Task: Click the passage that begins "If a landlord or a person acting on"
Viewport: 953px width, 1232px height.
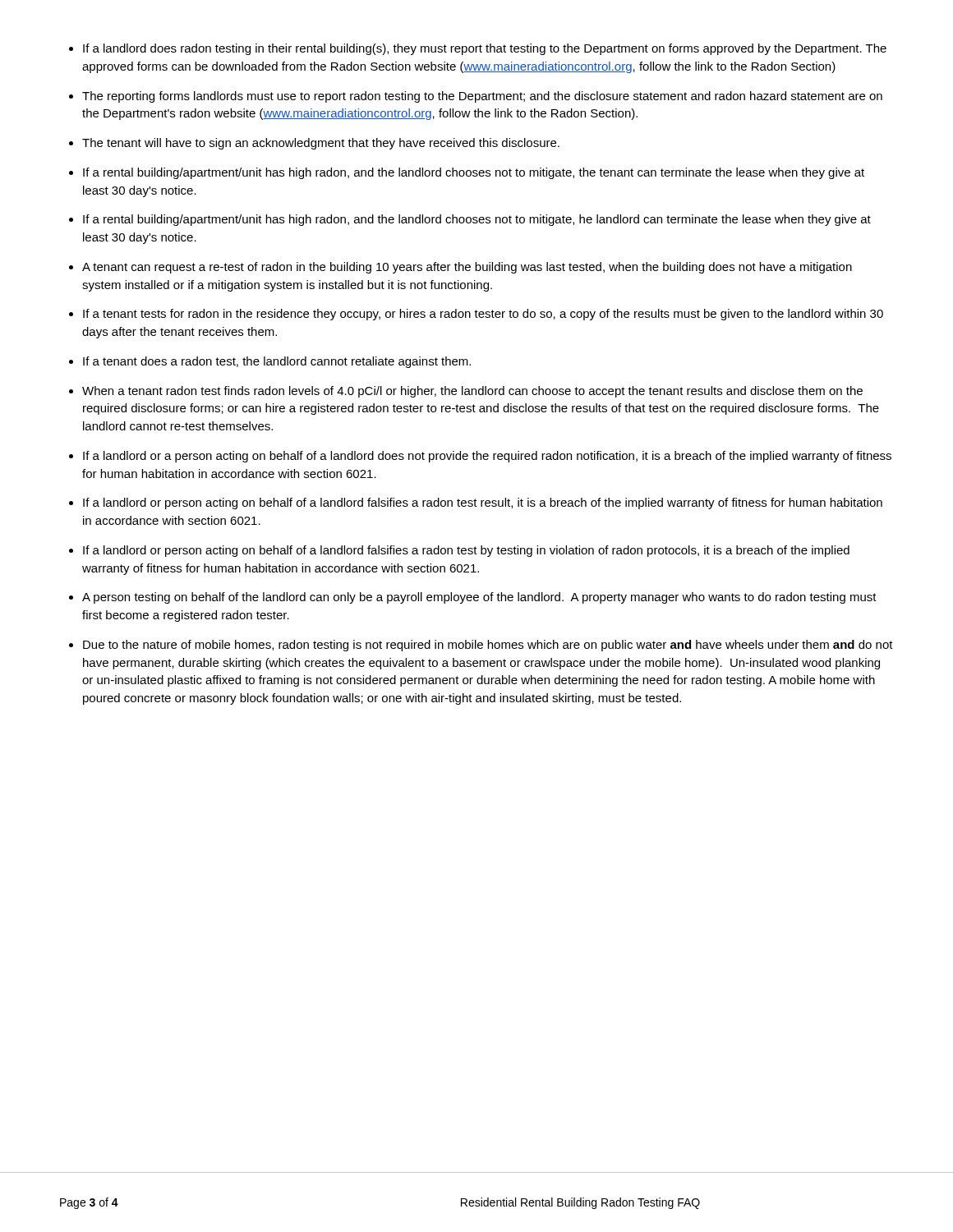Action: point(487,464)
